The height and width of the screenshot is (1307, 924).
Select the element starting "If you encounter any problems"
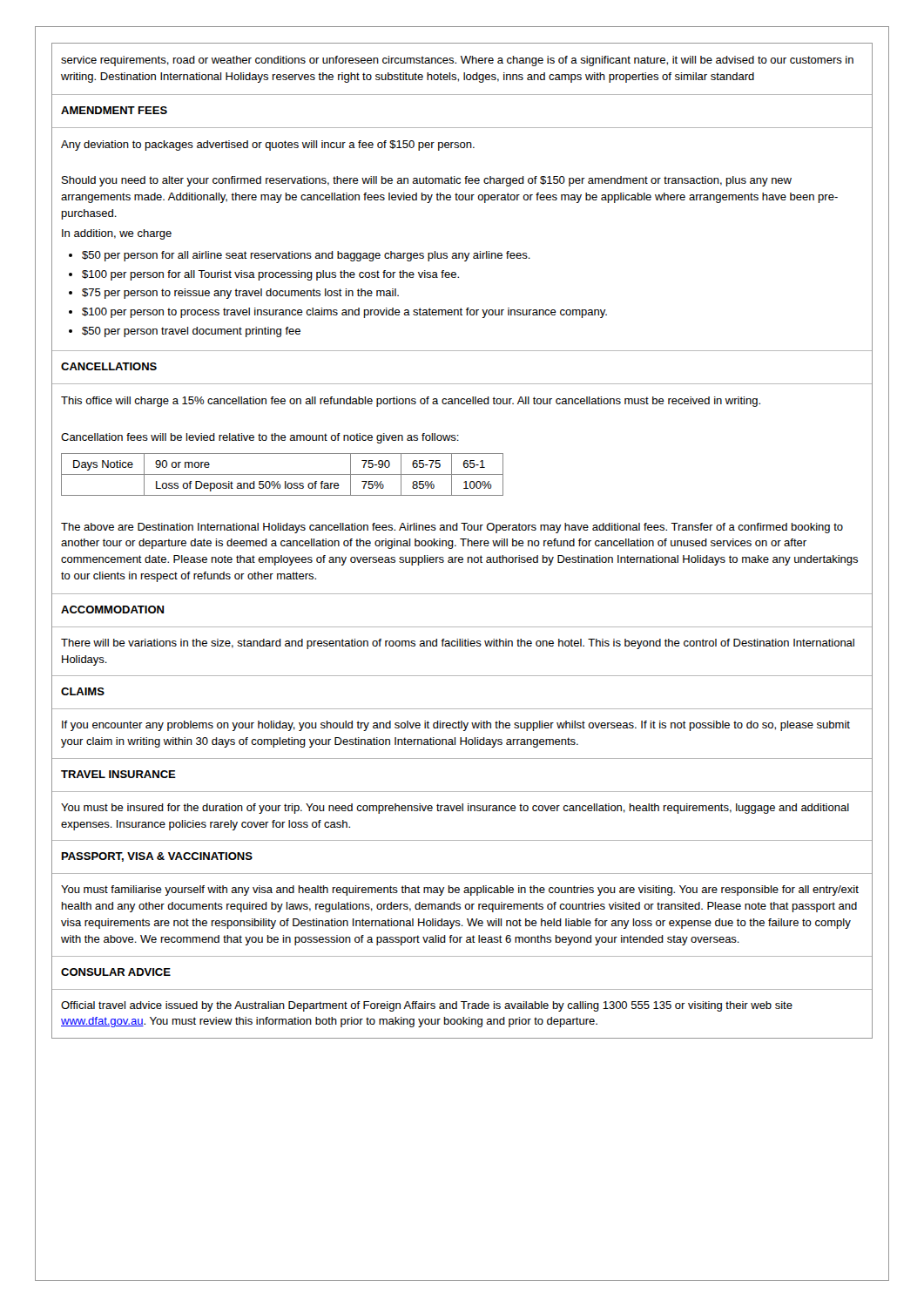(462, 734)
